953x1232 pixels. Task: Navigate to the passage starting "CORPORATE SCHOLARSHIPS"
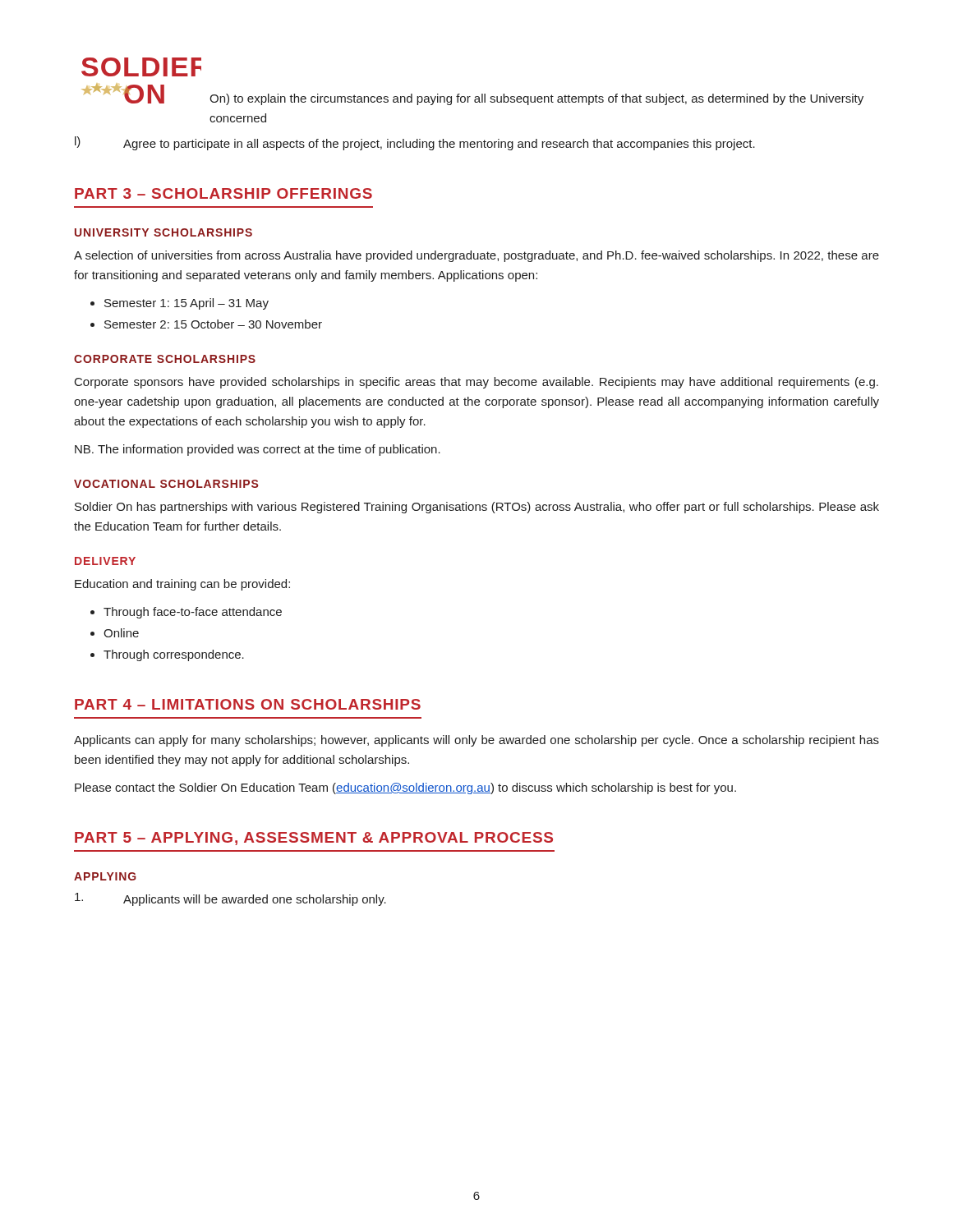pyautogui.click(x=165, y=359)
